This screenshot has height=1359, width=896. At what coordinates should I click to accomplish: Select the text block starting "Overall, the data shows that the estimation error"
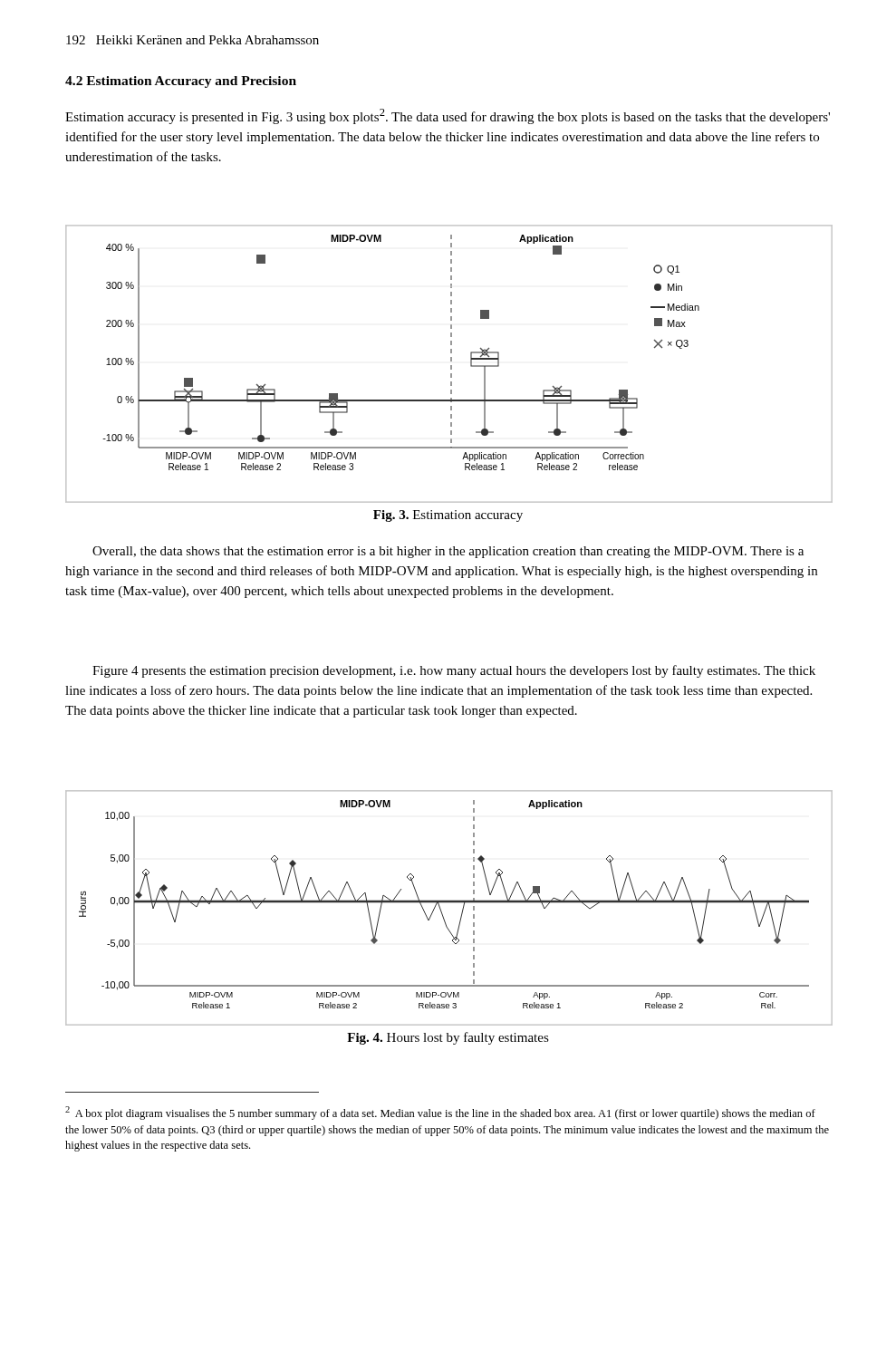tap(448, 571)
